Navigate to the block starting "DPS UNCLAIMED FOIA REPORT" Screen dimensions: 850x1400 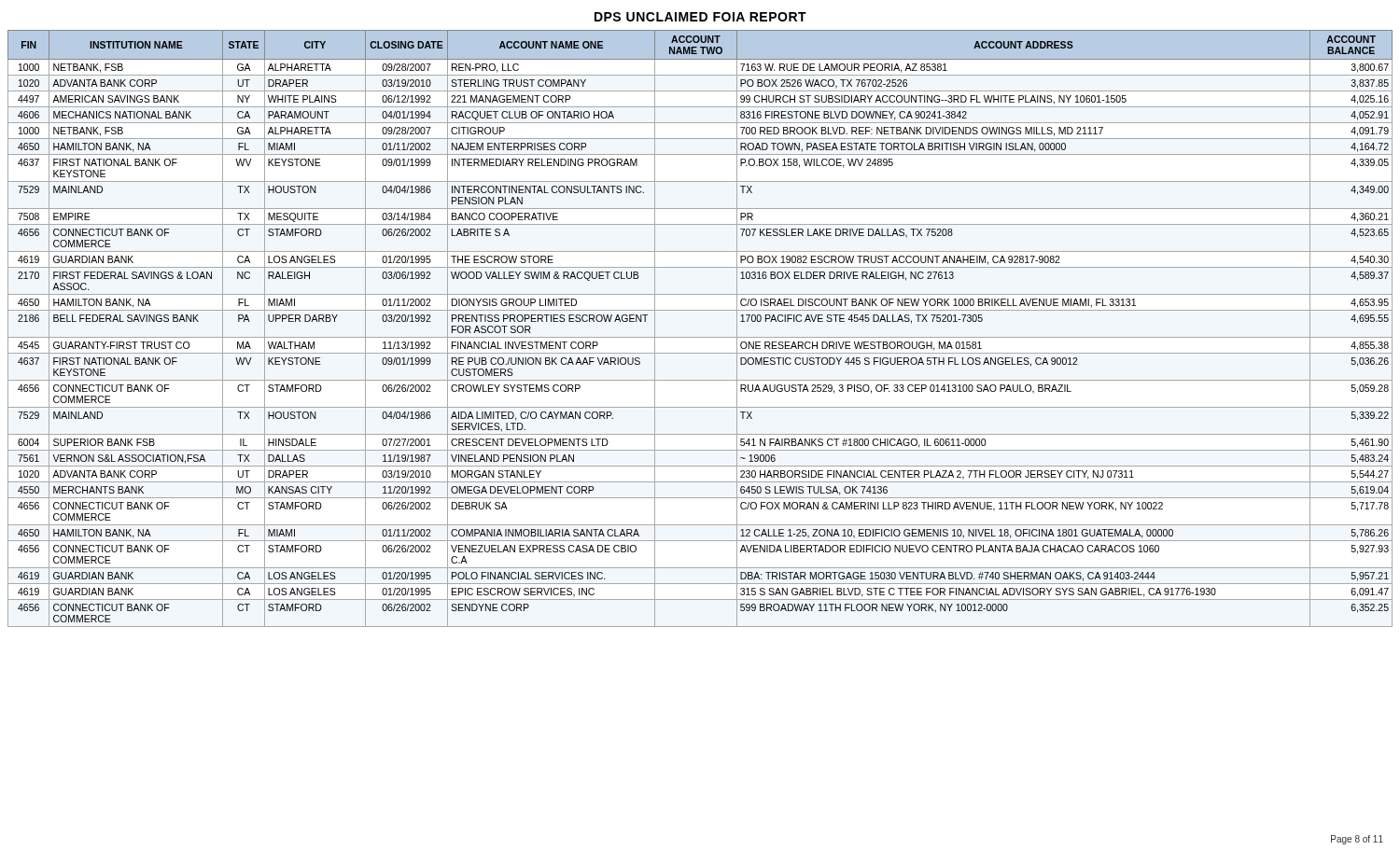700,17
